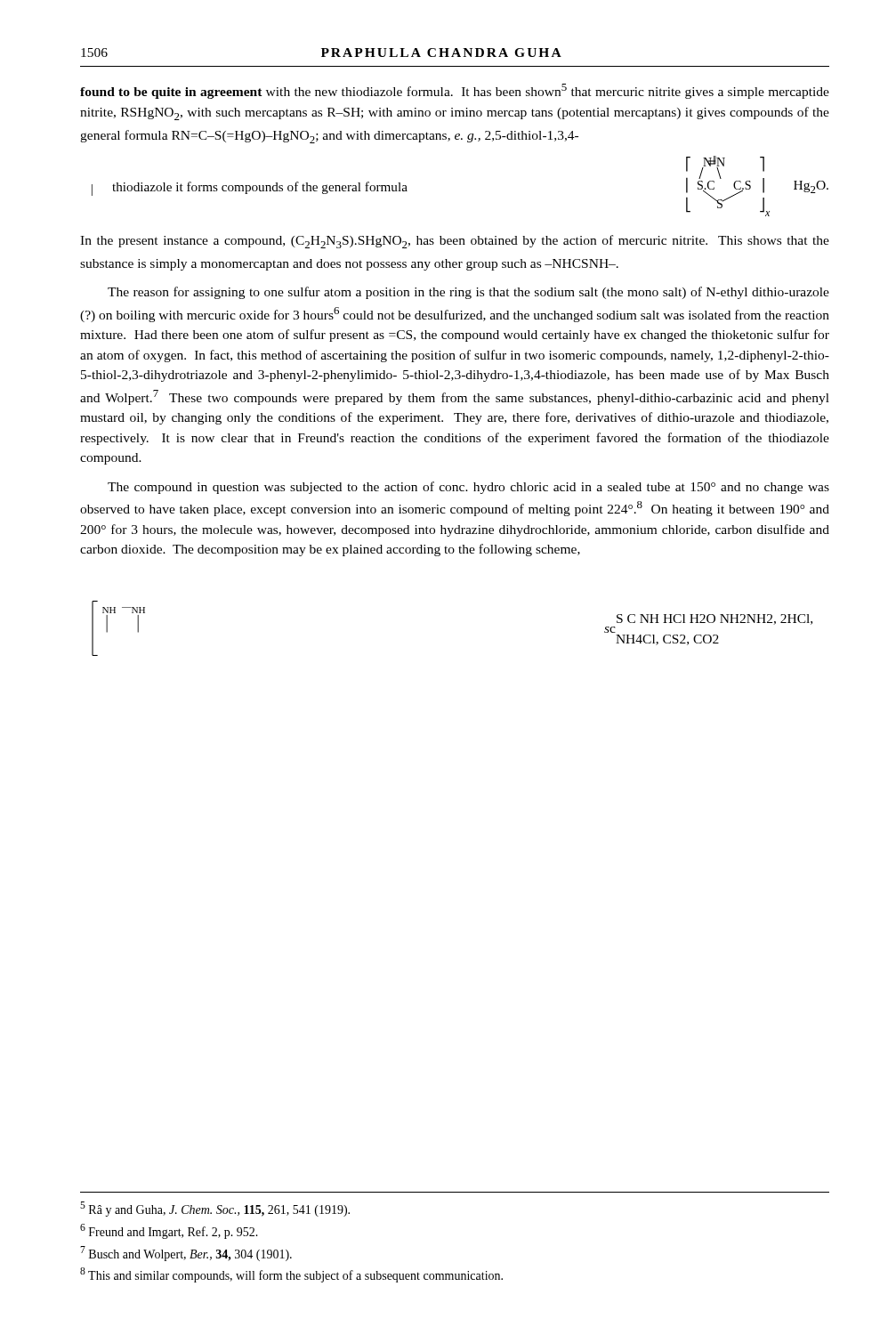The image size is (896, 1335).
Task: Click on the text block with the text "found to be"
Action: tap(455, 114)
